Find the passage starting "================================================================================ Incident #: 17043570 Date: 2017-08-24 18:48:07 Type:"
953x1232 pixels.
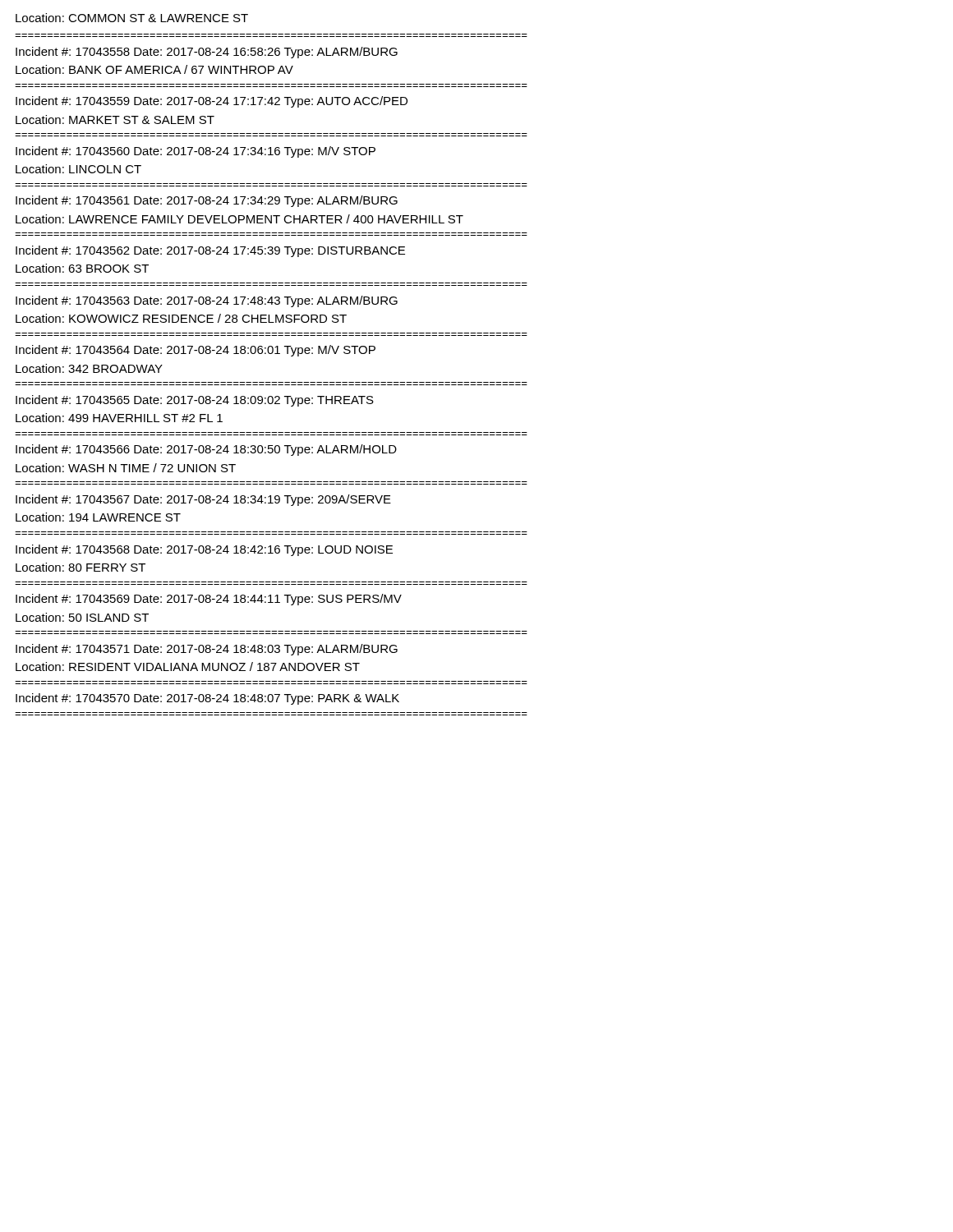click(476, 692)
